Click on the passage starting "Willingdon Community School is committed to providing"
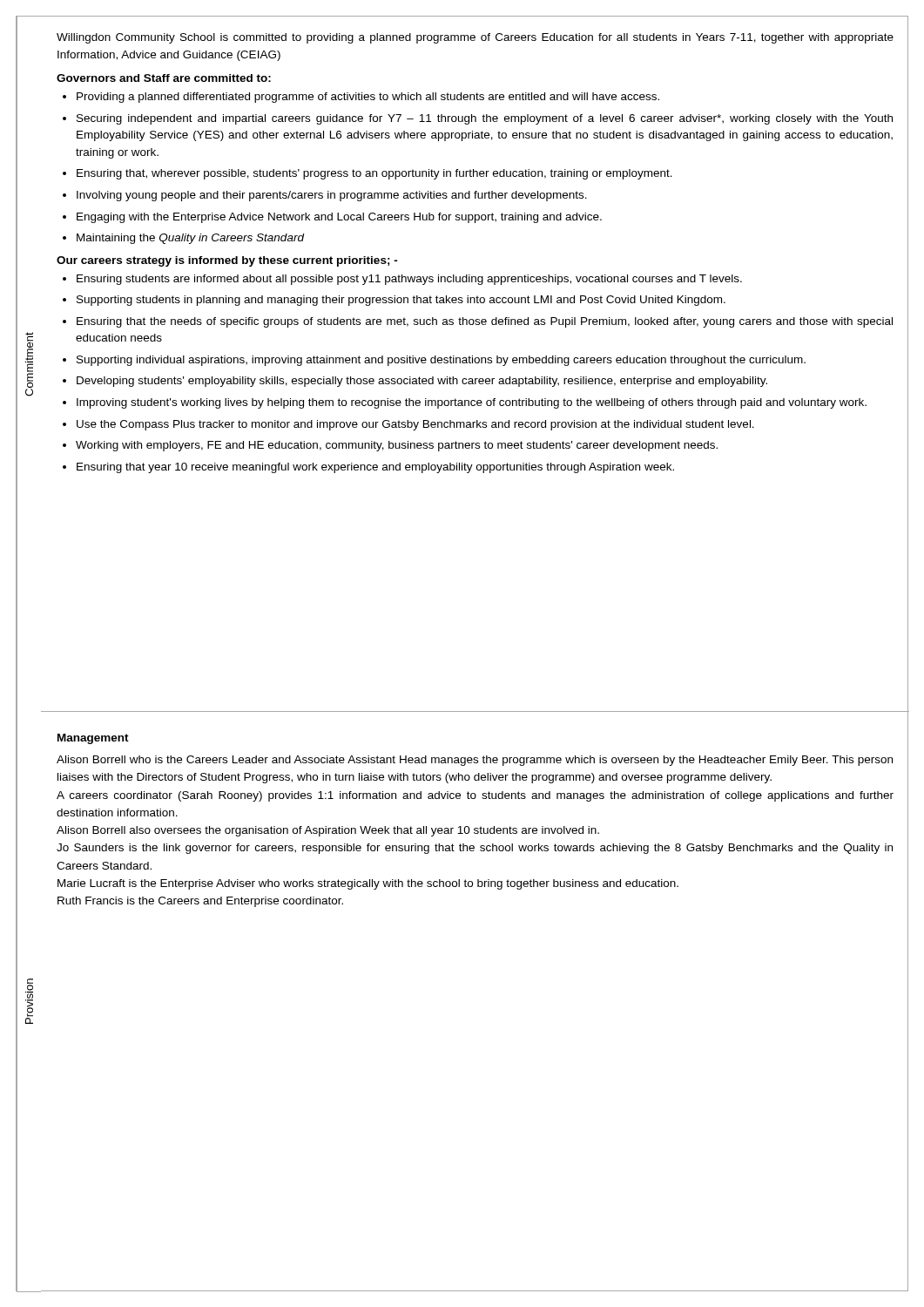 475,46
